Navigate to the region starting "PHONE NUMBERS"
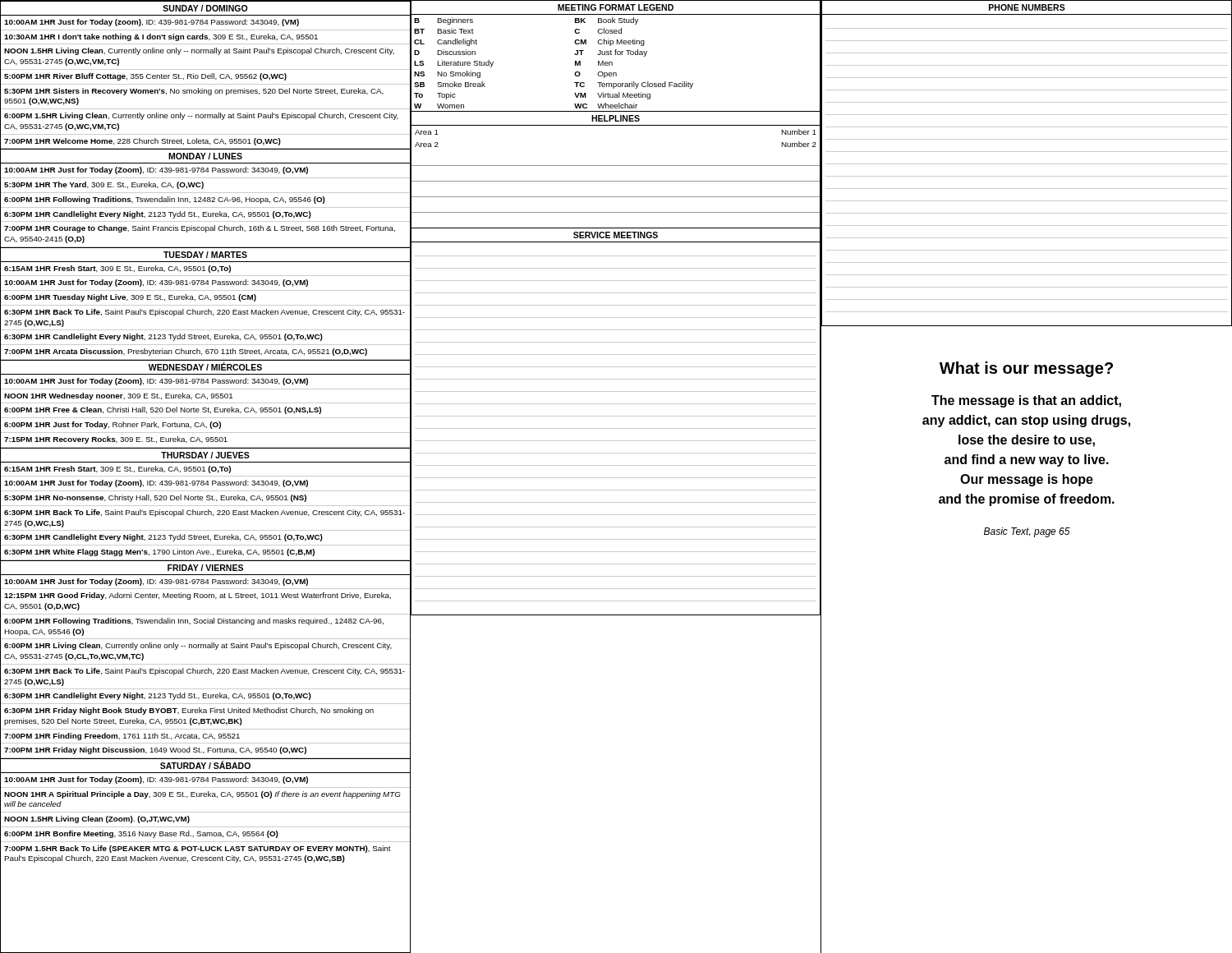The image size is (1232, 953). [1027, 7]
